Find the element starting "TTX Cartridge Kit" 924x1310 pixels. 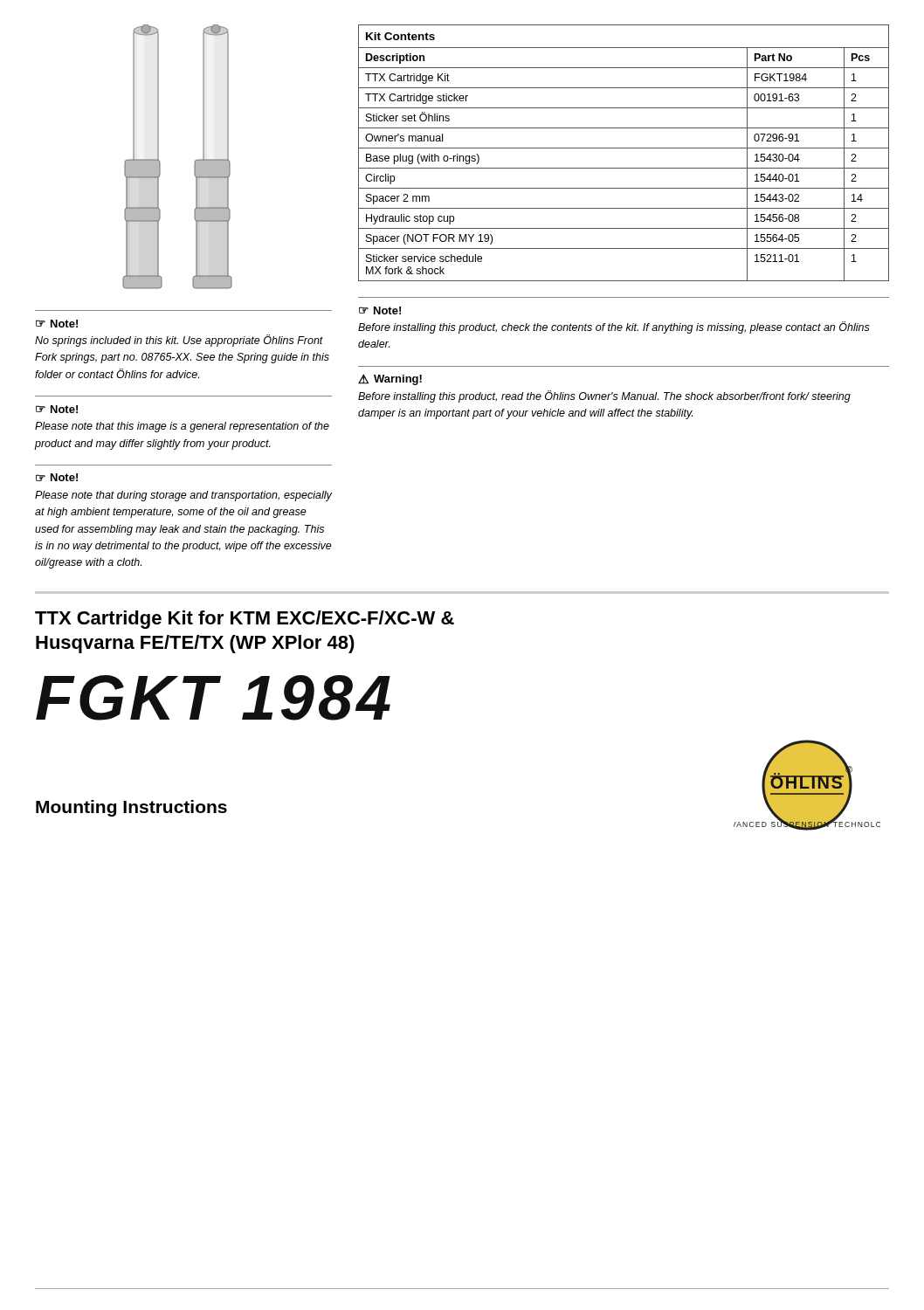[x=245, y=630]
